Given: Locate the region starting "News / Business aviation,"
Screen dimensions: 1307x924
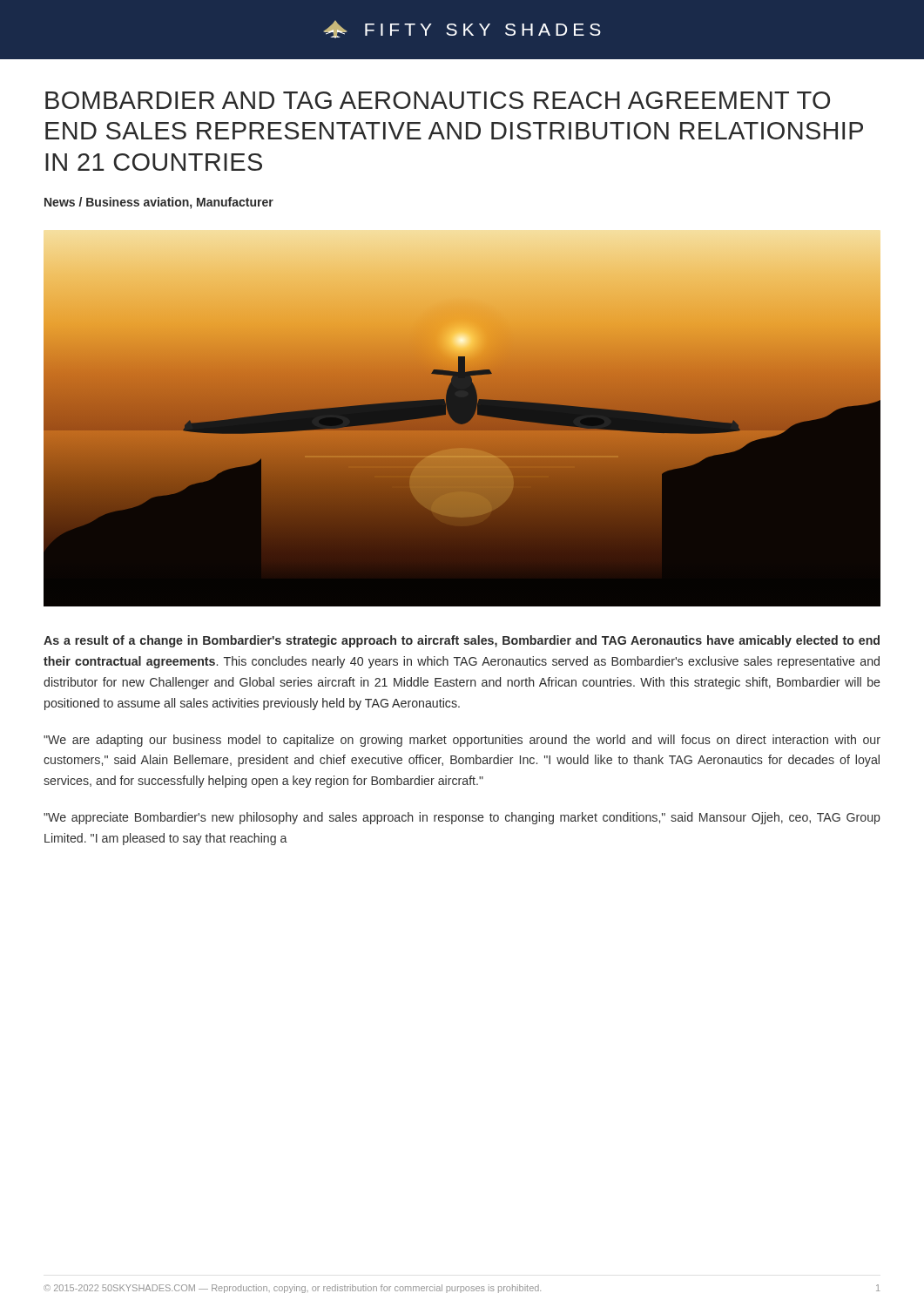Looking at the screenshot, I should 158,202.
